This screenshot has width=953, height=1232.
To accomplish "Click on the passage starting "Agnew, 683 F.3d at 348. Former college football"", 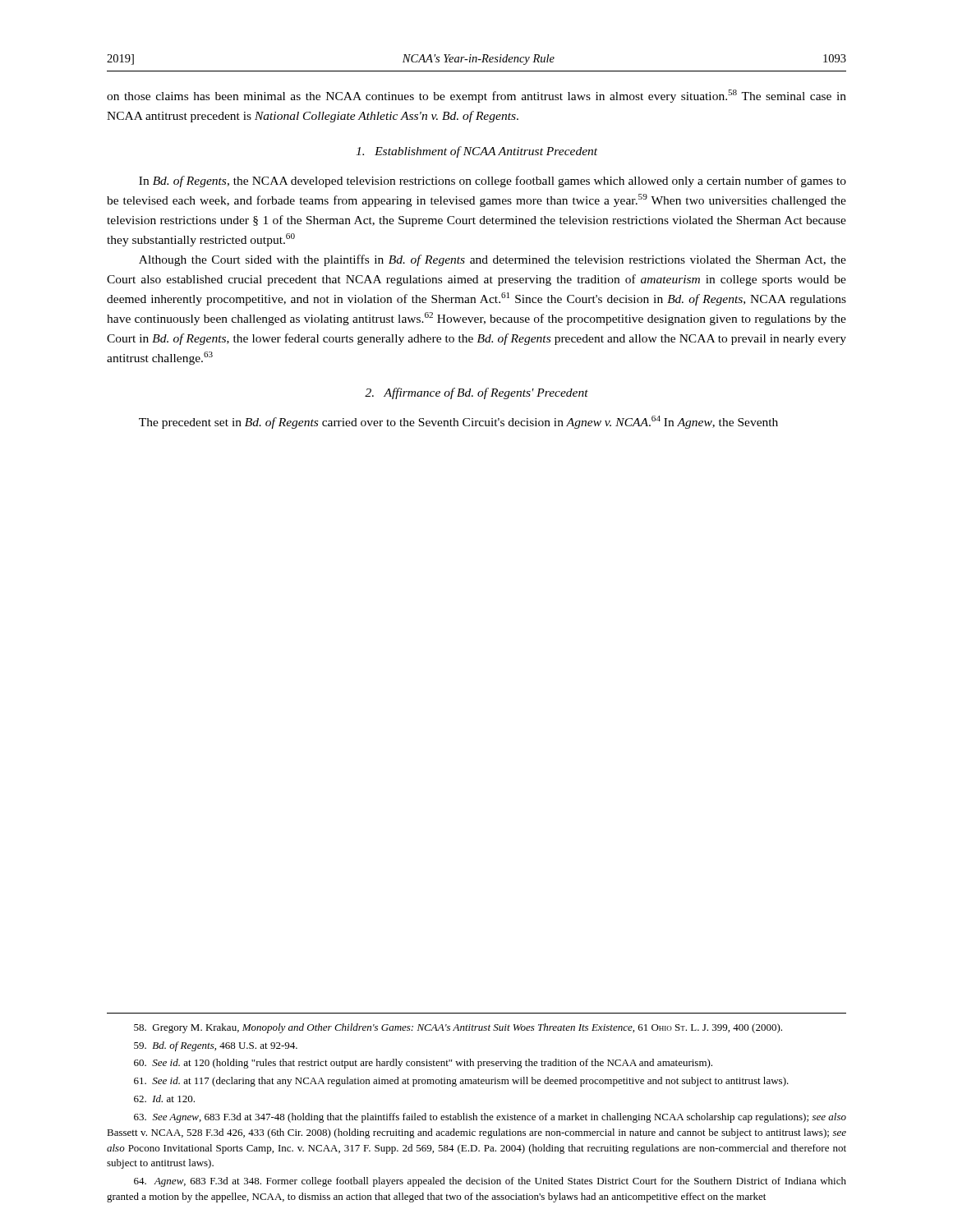I will [x=476, y=1189].
